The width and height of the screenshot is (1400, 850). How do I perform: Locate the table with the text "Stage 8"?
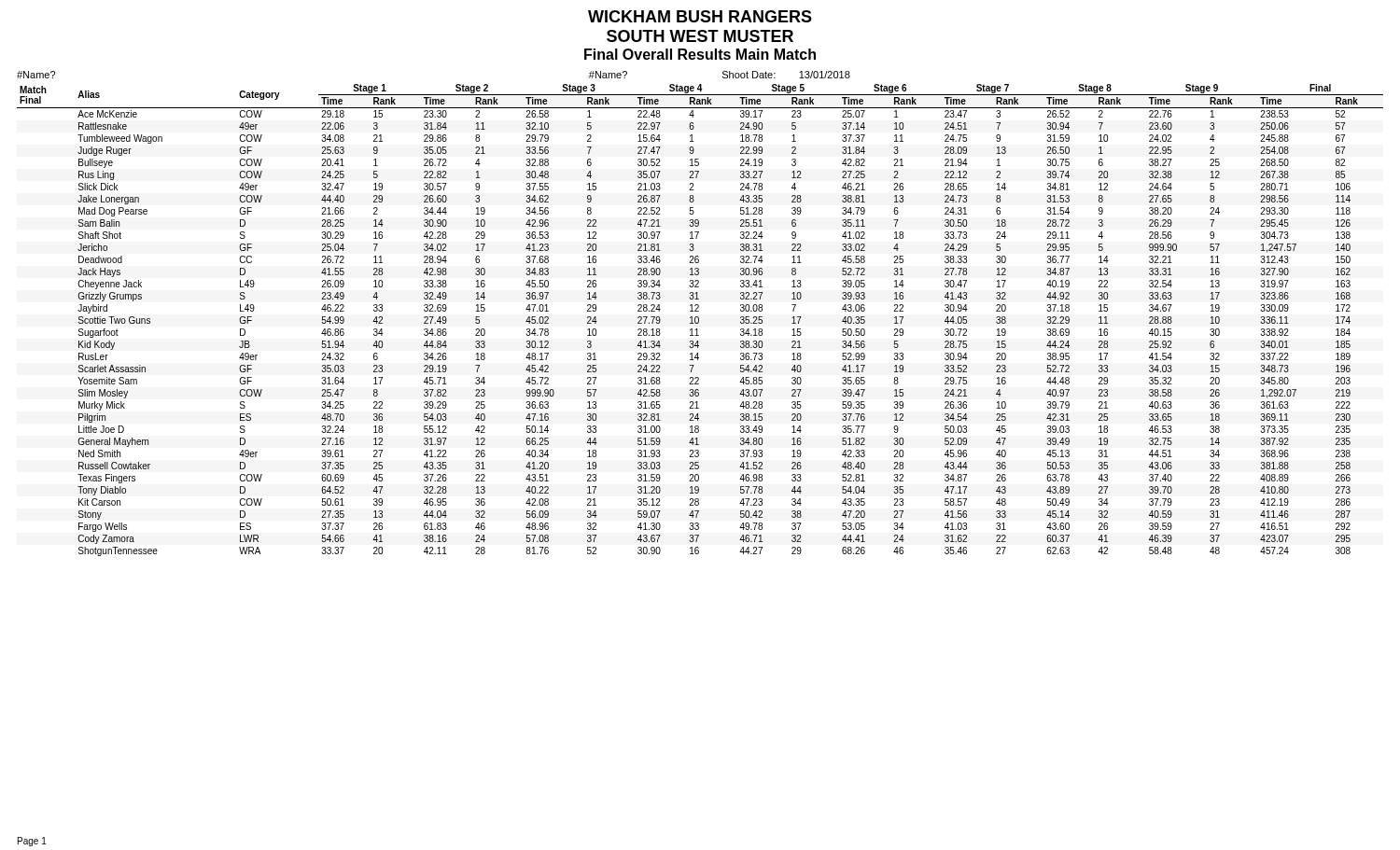(700, 320)
